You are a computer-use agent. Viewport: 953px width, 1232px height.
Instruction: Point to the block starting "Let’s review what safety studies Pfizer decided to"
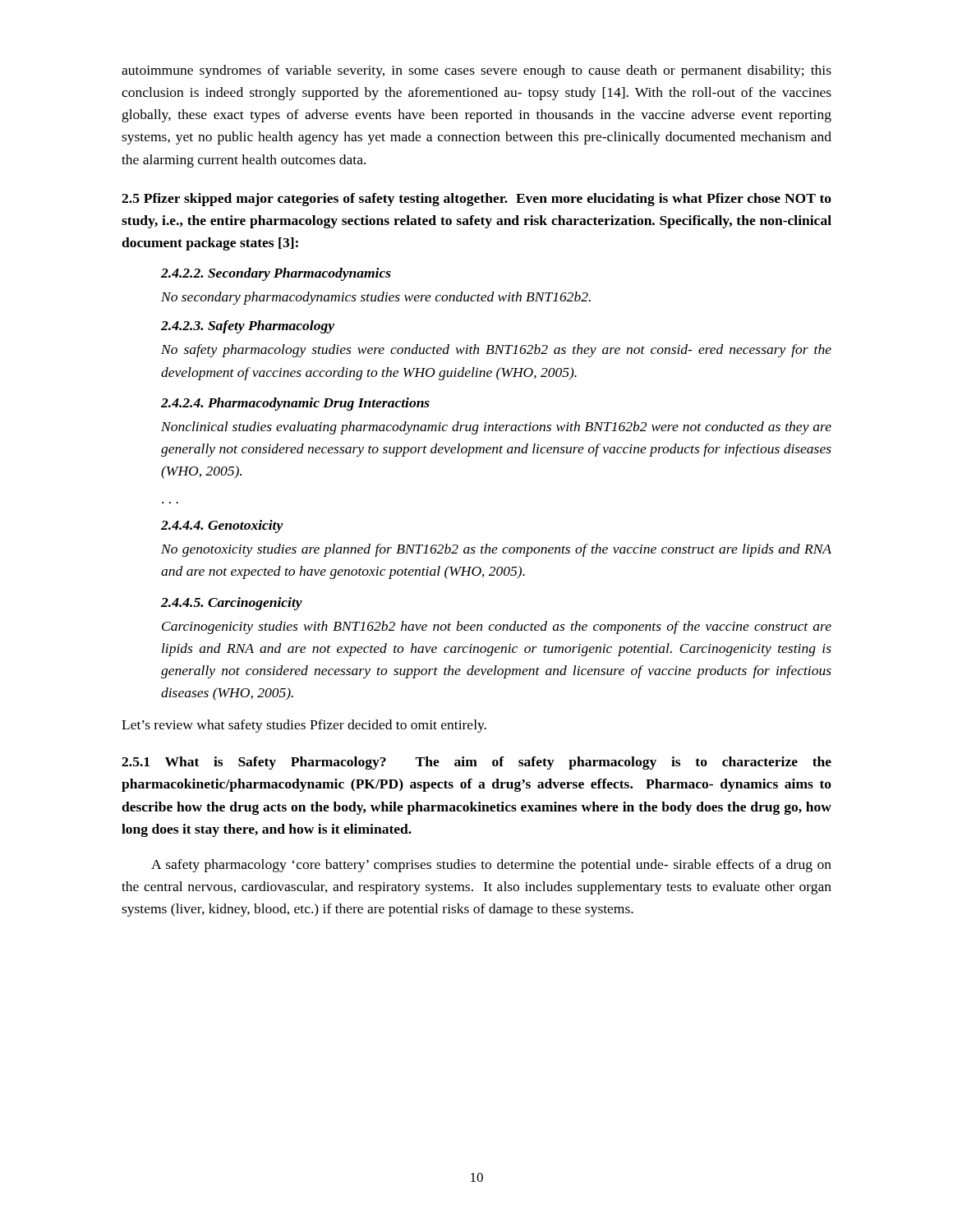pyautogui.click(x=304, y=725)
